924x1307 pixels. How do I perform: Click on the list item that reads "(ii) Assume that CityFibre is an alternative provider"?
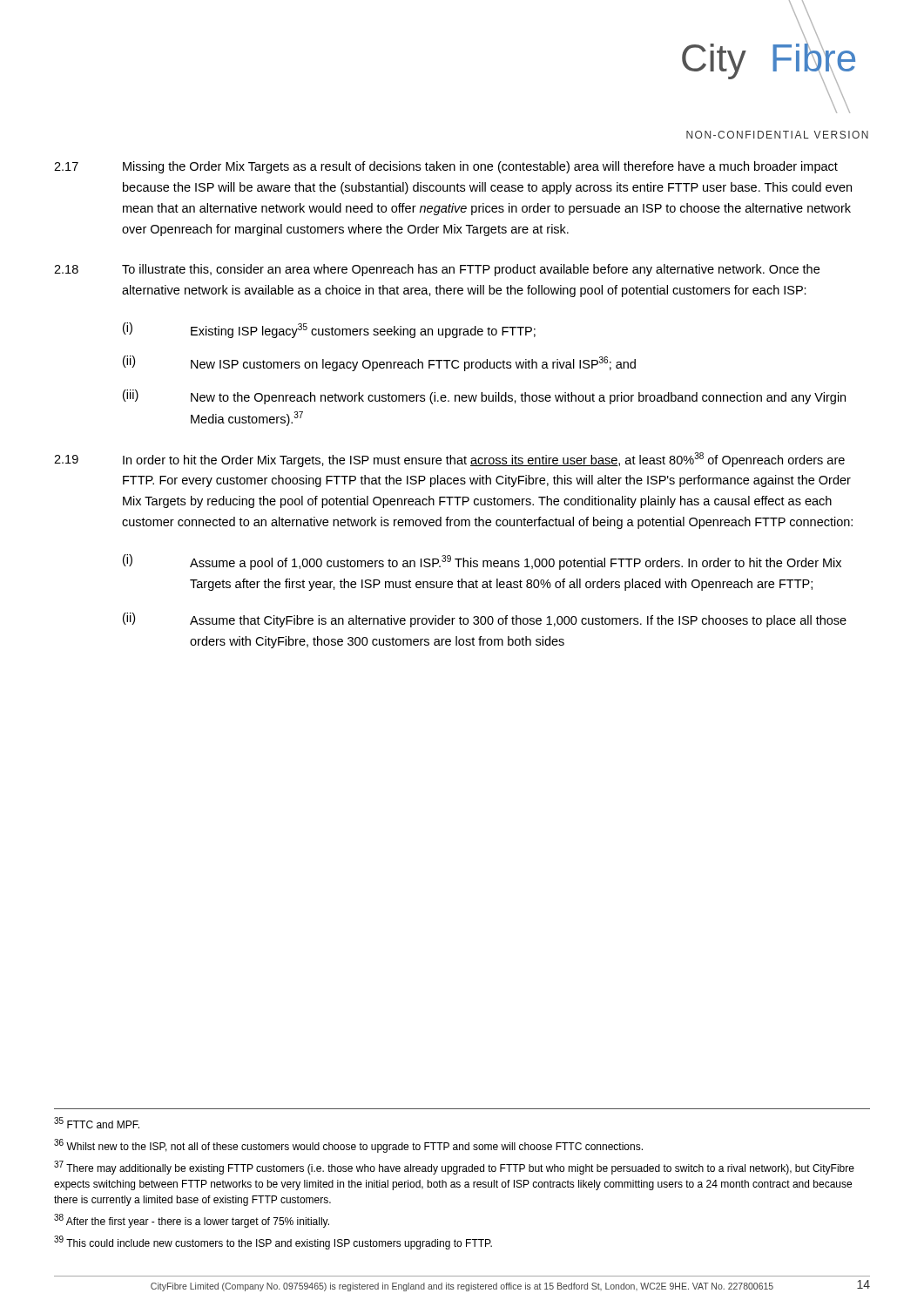pyautogui.click(x=496, y=632)
